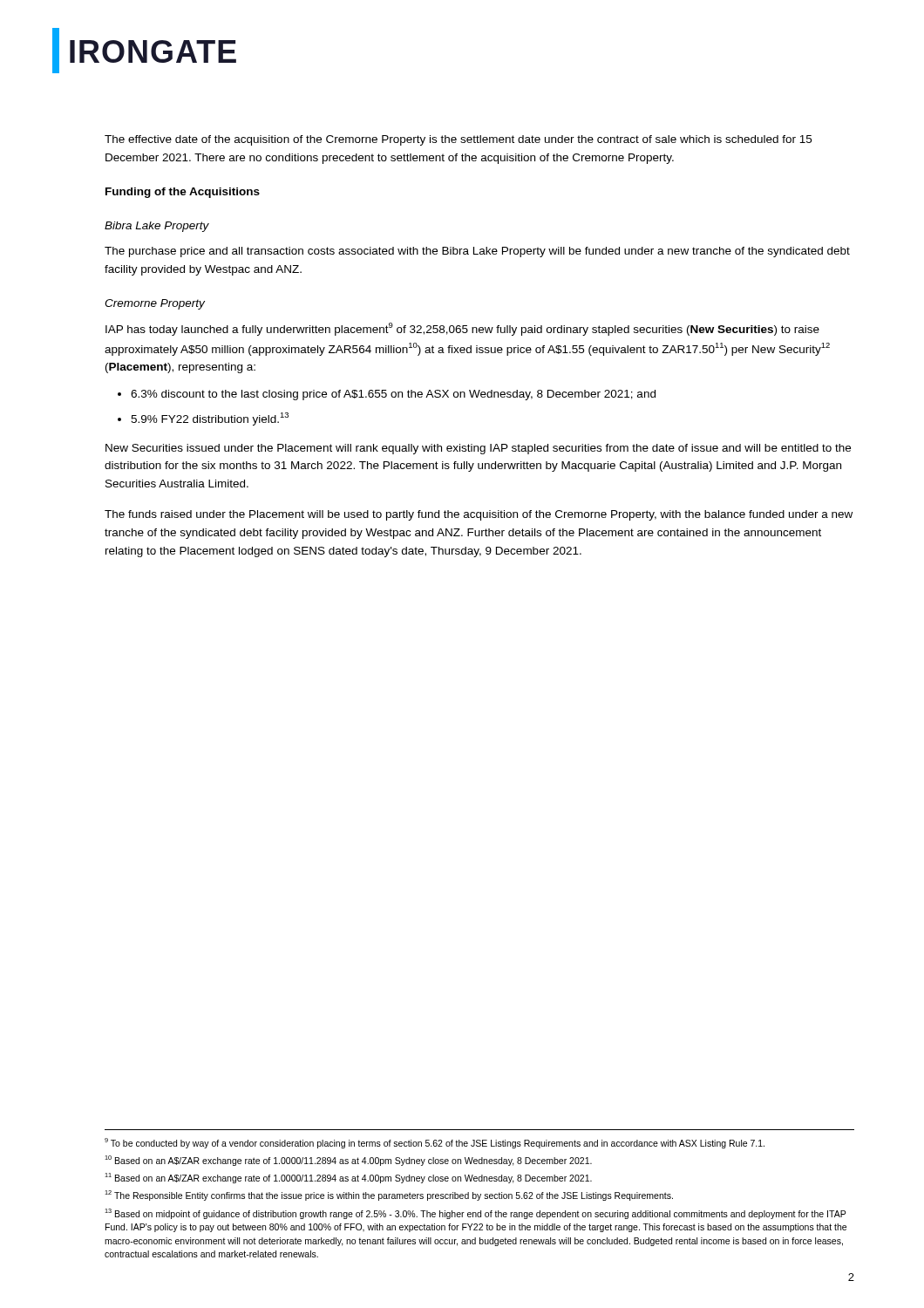924x1308 pixels.
Task: Click the passage that begins "6.3% discount to"
Action: point(394,394)
